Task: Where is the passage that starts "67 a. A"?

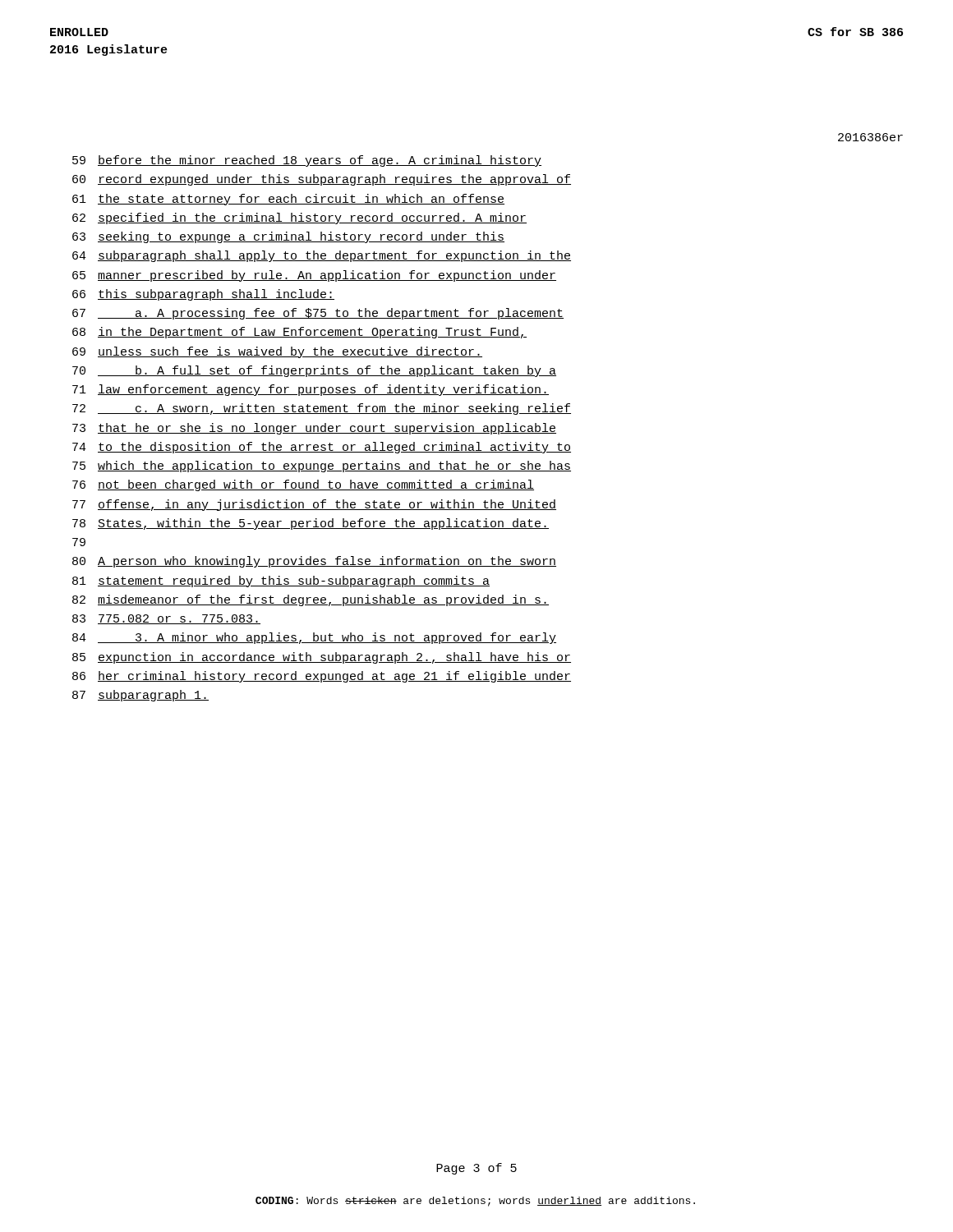Action: (x=476, y=314)
